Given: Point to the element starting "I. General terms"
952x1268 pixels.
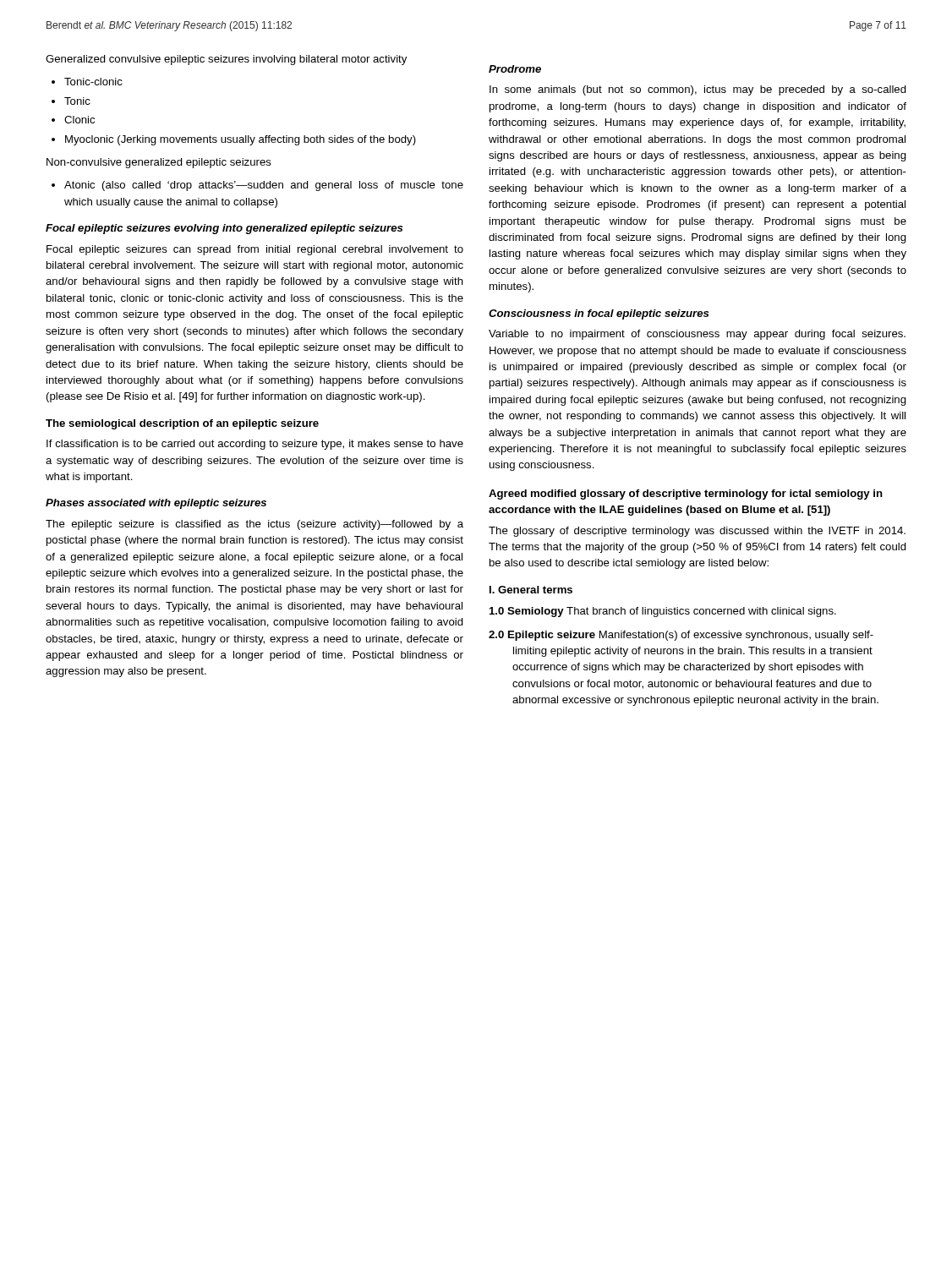Looking at the screenshot, I should (x=531, y=589).
